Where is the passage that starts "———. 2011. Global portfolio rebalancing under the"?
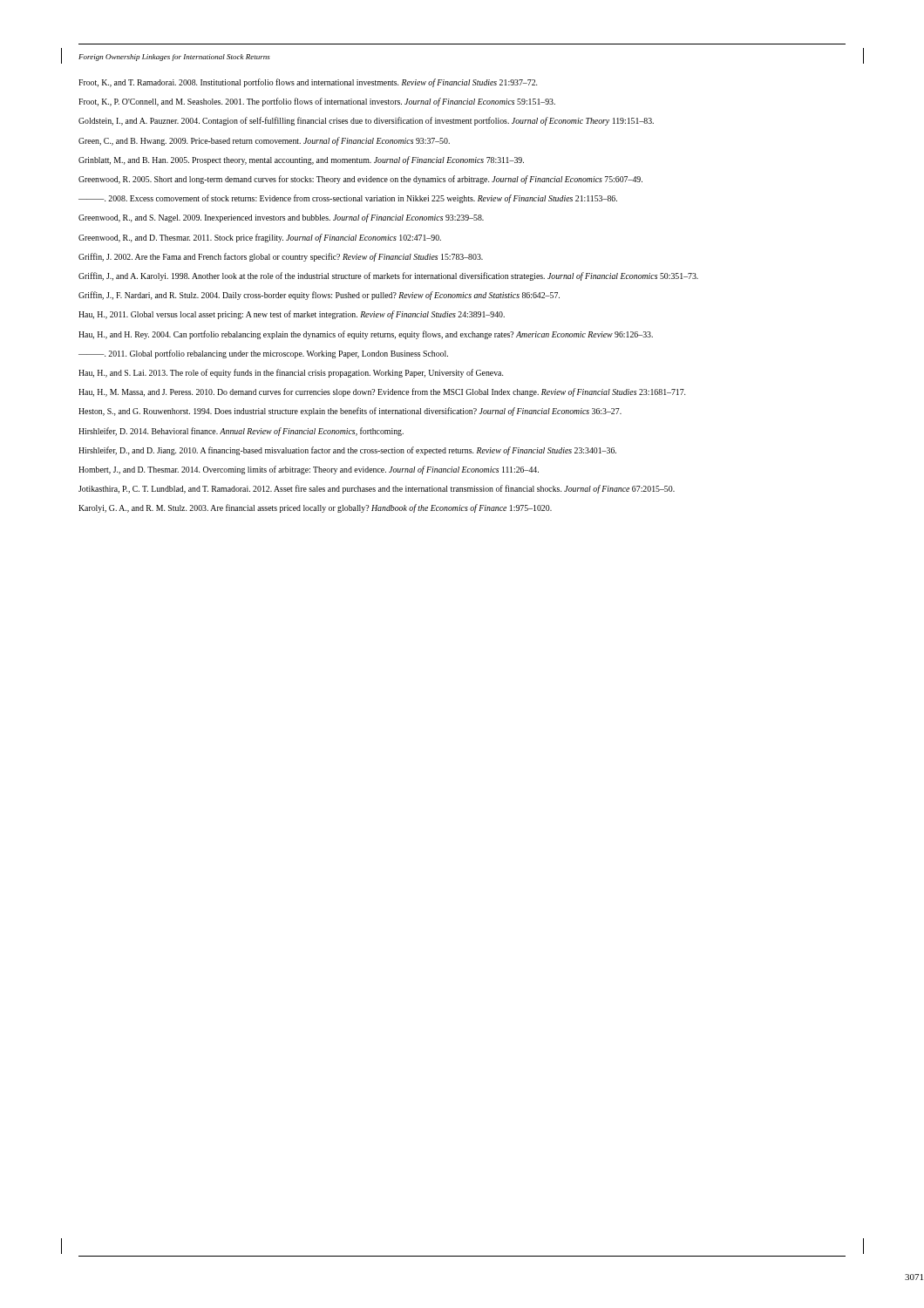The width and height of the screenshot is (924, 1308). [264, 353]
